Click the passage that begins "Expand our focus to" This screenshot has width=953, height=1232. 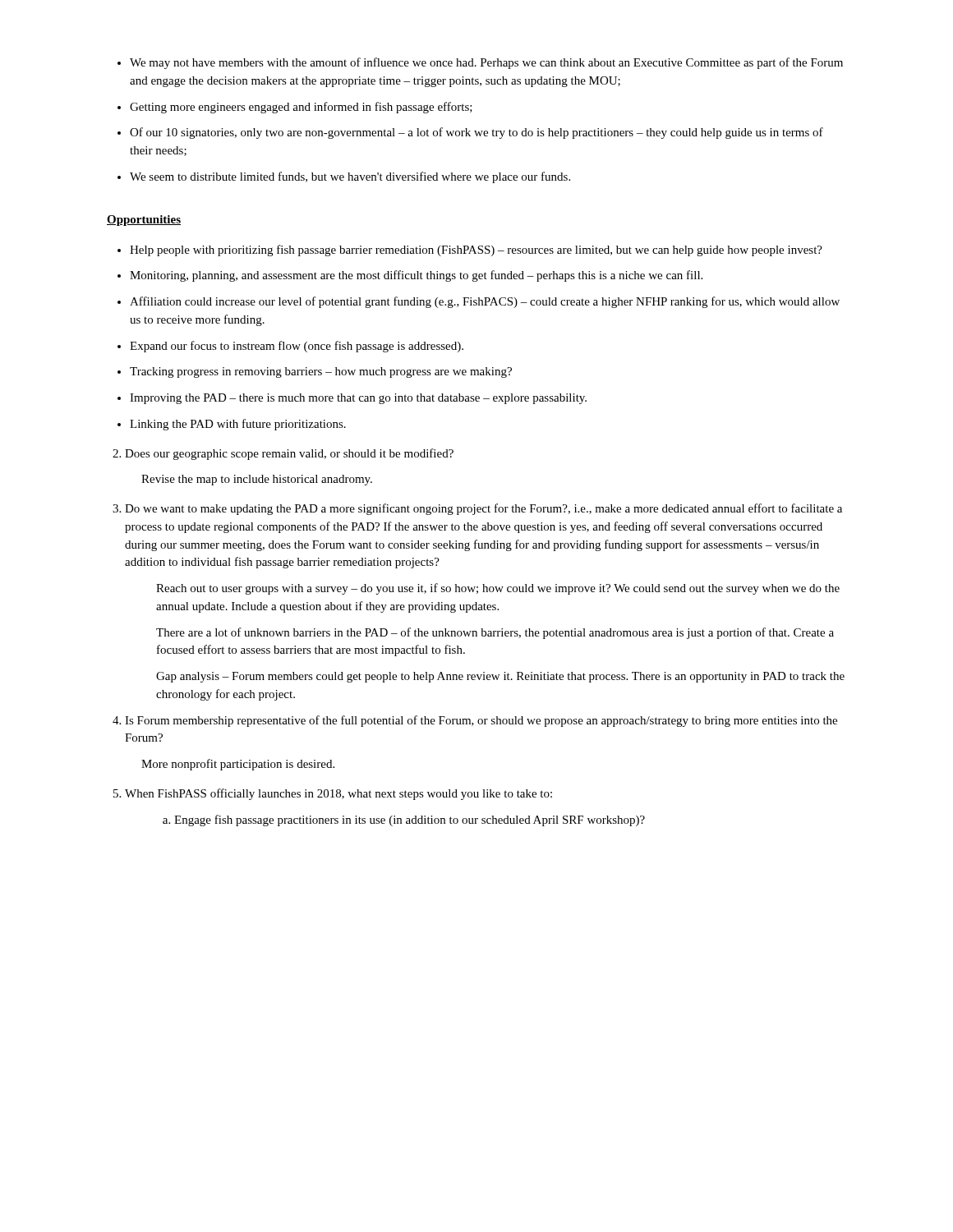click(x=290, y=347)
